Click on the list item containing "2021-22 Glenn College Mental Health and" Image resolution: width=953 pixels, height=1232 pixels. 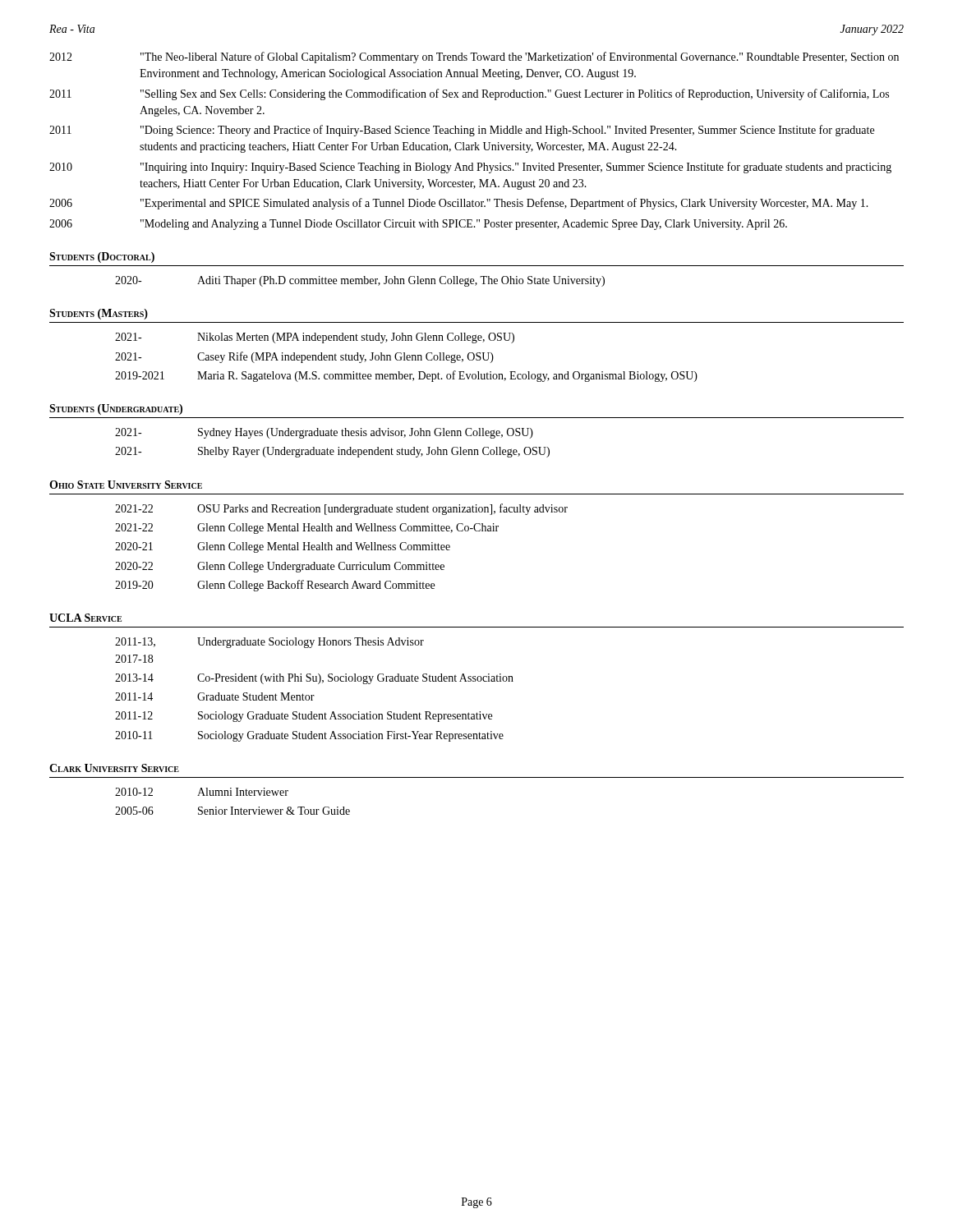(x=509, y=528)
